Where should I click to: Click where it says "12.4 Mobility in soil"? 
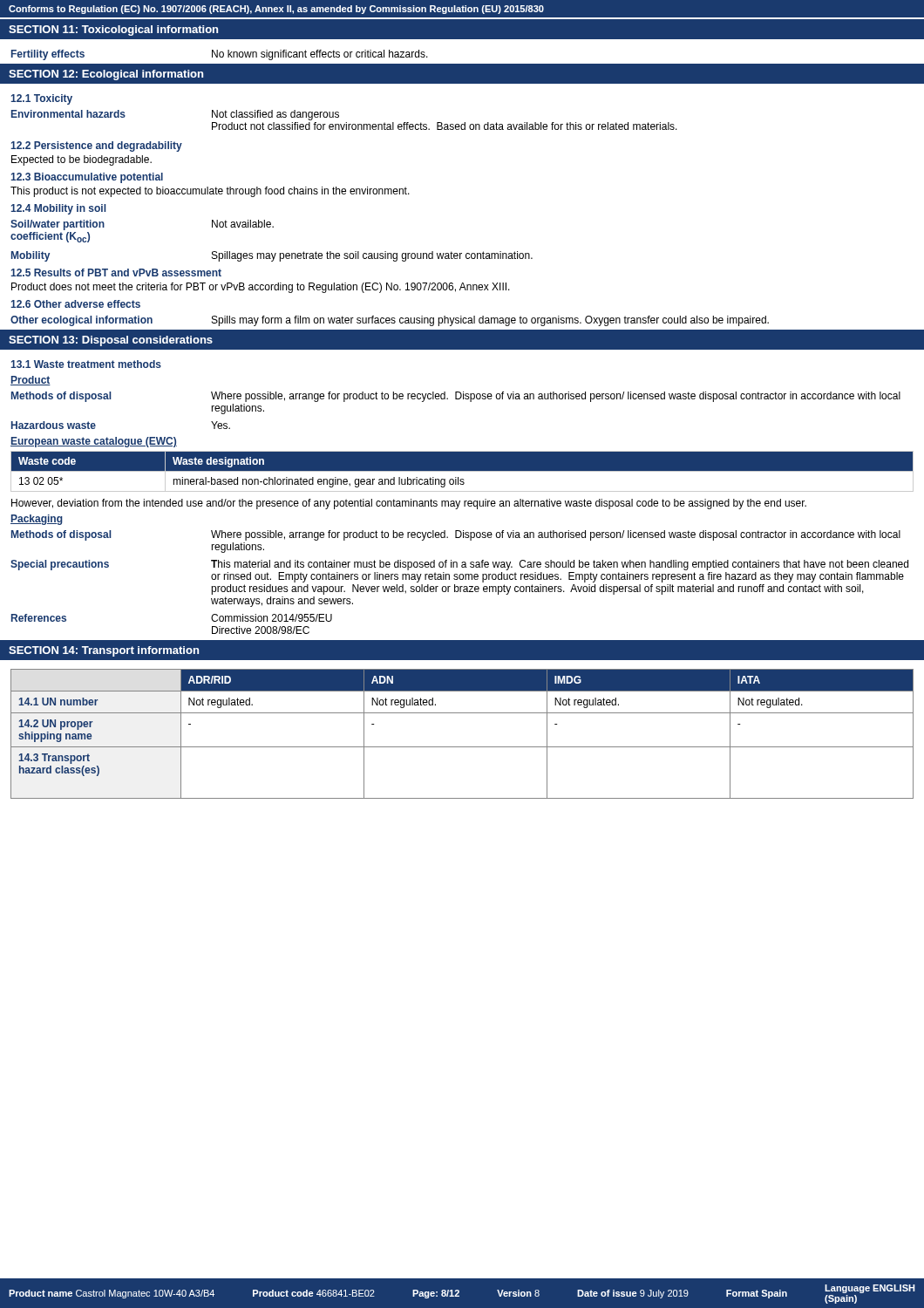pyautogui.click(x=58, y=208)
